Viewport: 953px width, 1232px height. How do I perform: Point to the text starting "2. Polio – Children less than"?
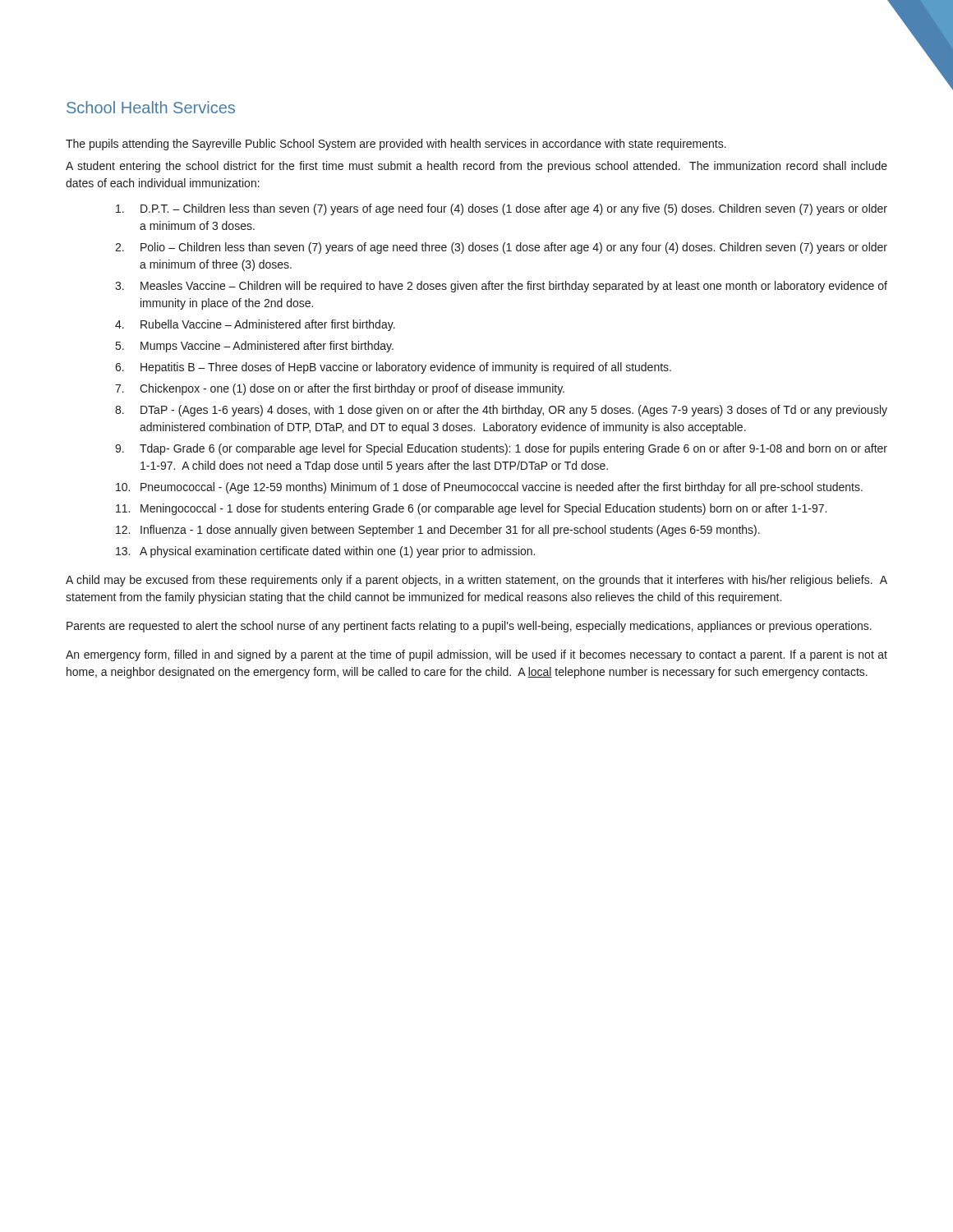point(501,256)
